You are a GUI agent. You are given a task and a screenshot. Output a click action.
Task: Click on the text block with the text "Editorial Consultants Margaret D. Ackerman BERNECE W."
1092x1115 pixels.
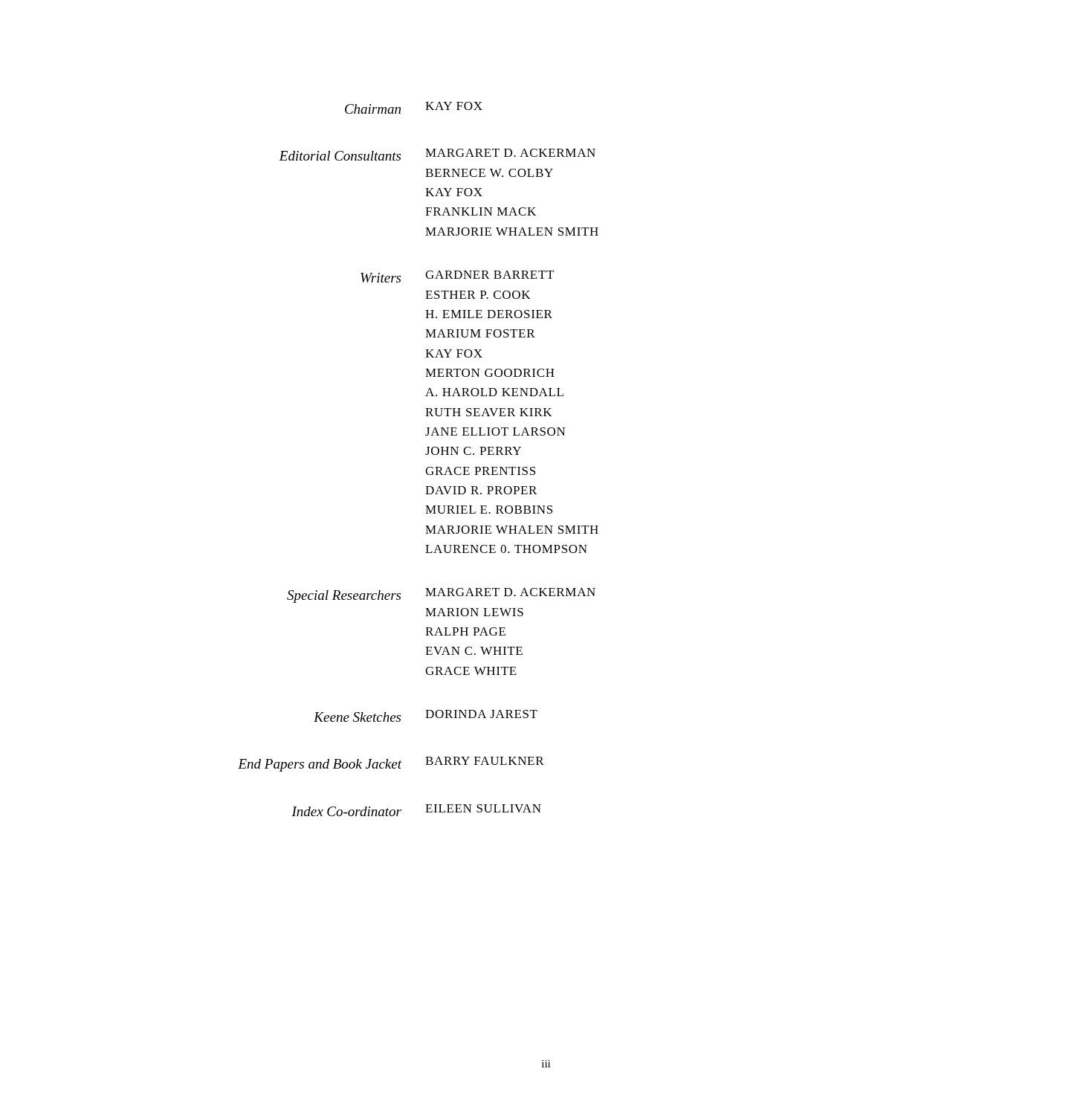pos(437,155)
